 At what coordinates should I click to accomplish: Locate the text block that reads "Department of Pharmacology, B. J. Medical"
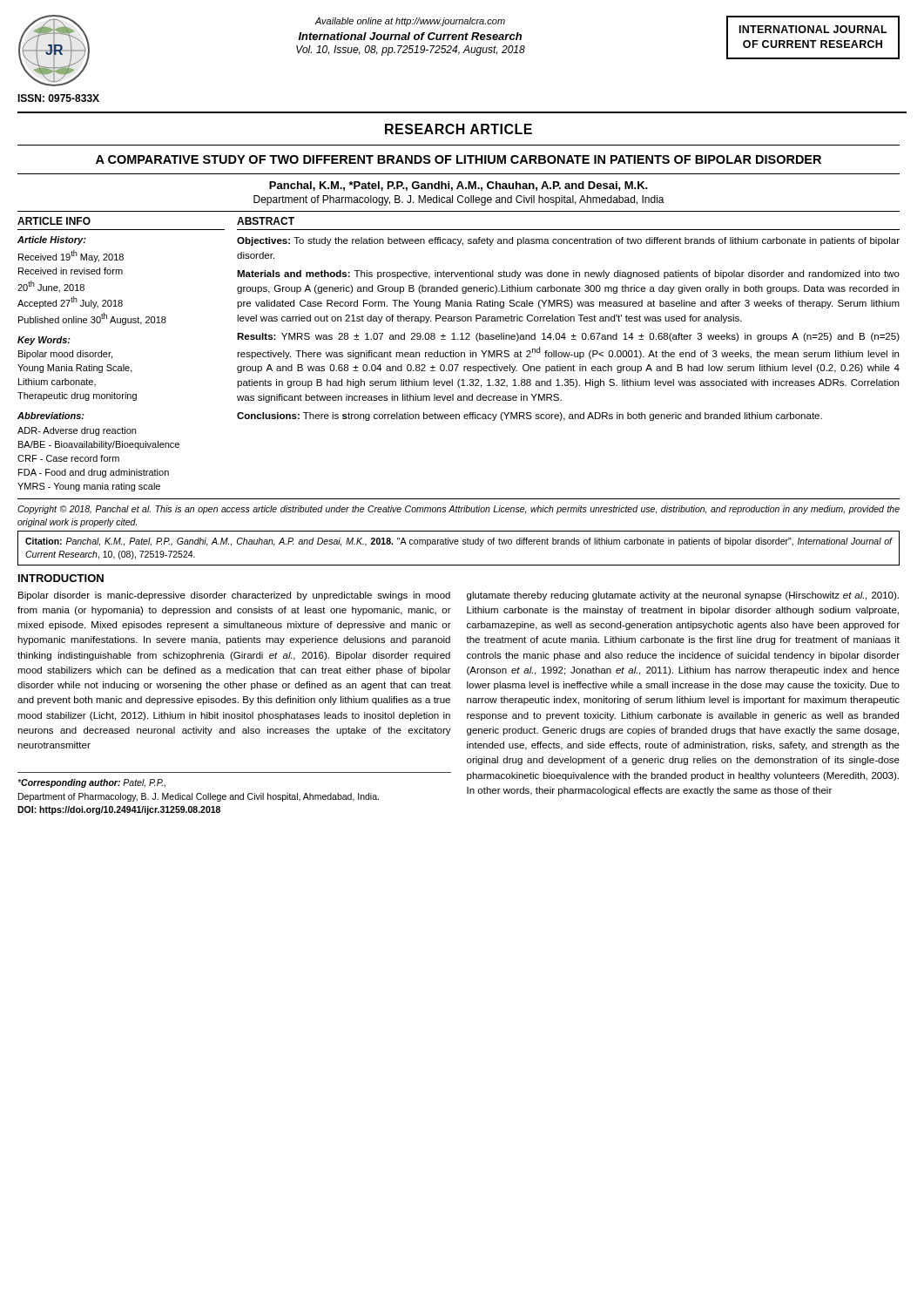coord(459,200)
